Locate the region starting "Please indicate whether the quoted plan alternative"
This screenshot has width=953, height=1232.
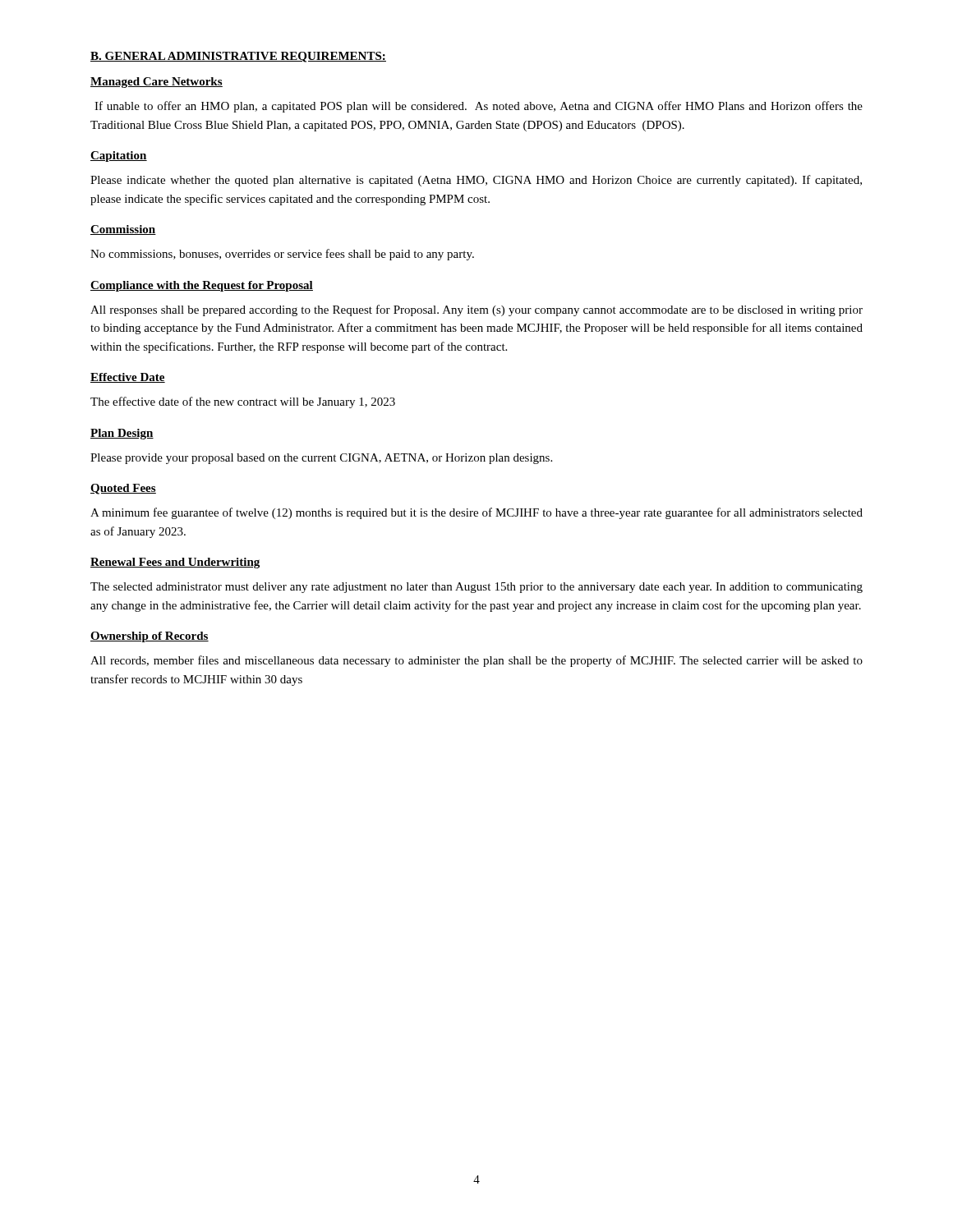click(476, 189)
